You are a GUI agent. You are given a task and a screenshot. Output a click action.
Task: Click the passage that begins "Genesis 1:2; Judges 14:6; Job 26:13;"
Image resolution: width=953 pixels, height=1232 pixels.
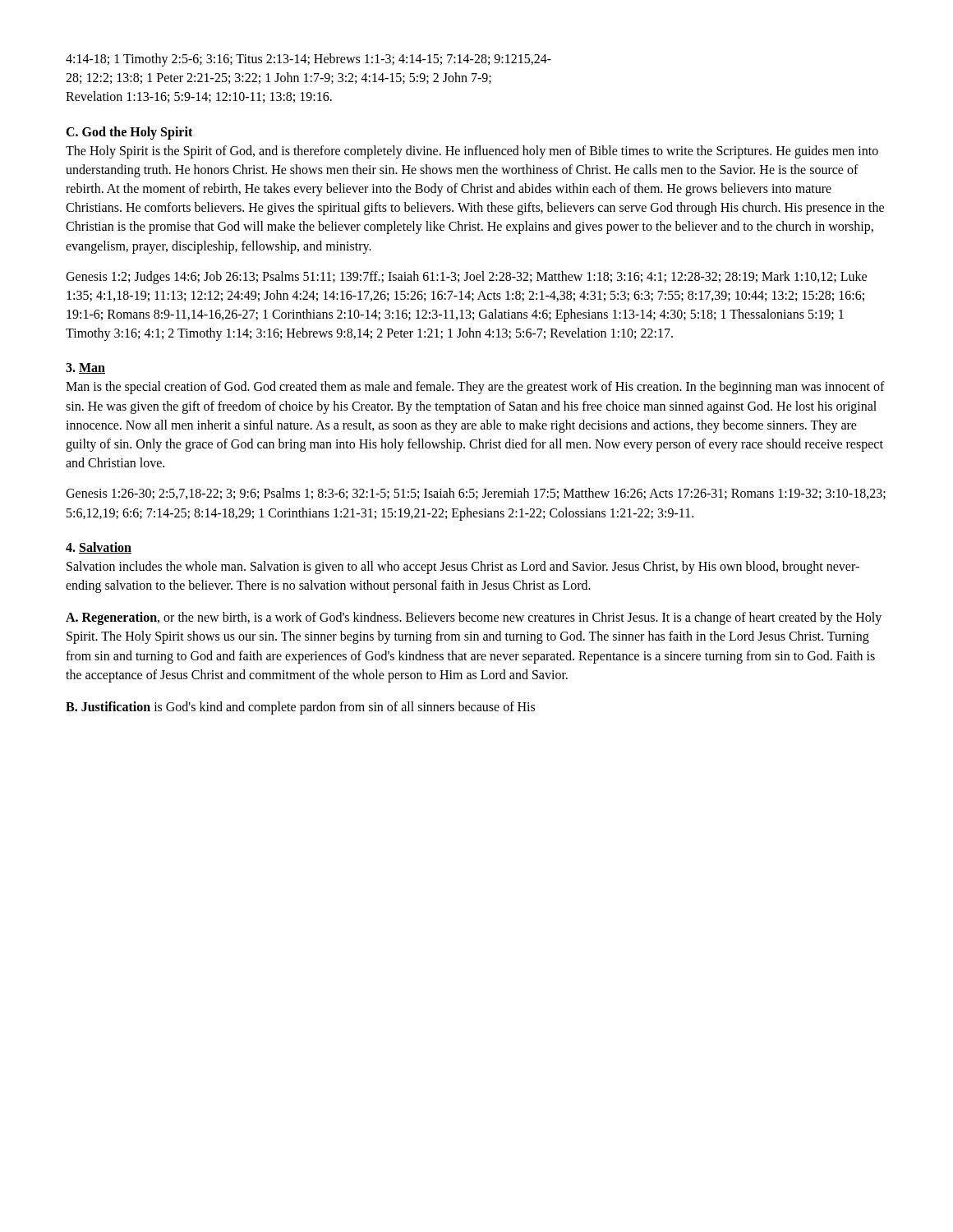coord(466,305)
